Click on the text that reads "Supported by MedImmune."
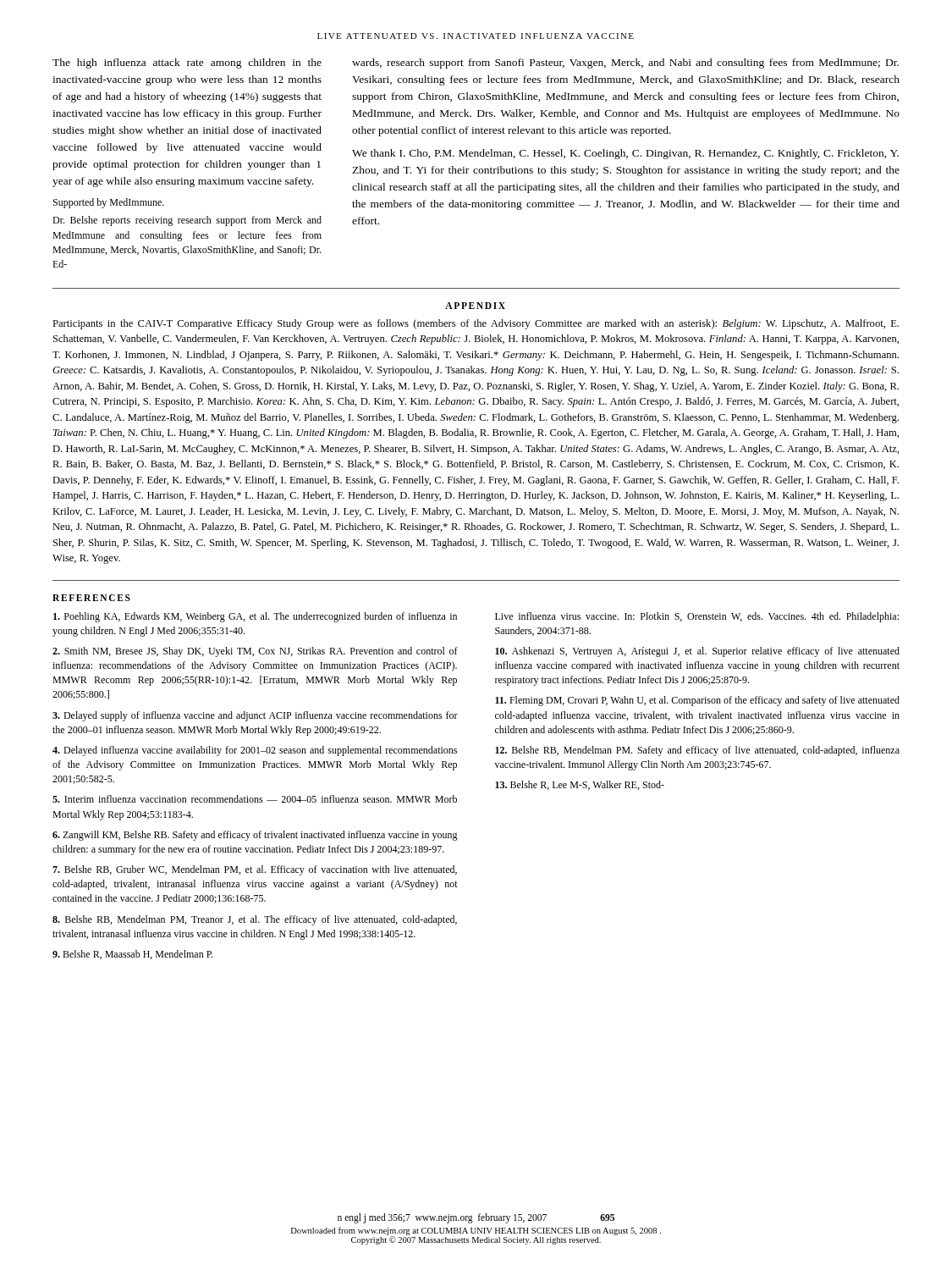Screen dimensions: 1270x952 (x=109, y=203)
